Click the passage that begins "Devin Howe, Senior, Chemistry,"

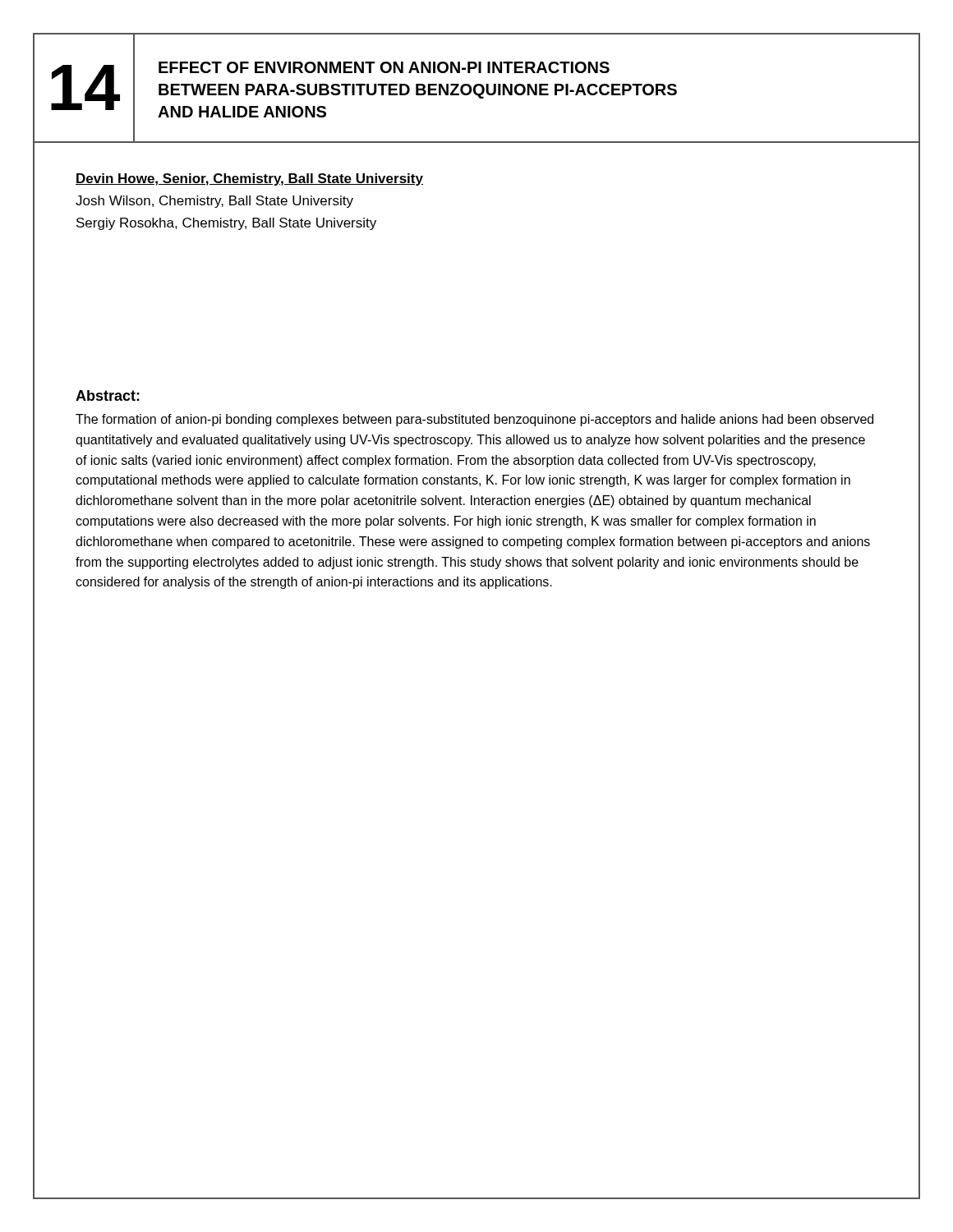pos(249,201)
